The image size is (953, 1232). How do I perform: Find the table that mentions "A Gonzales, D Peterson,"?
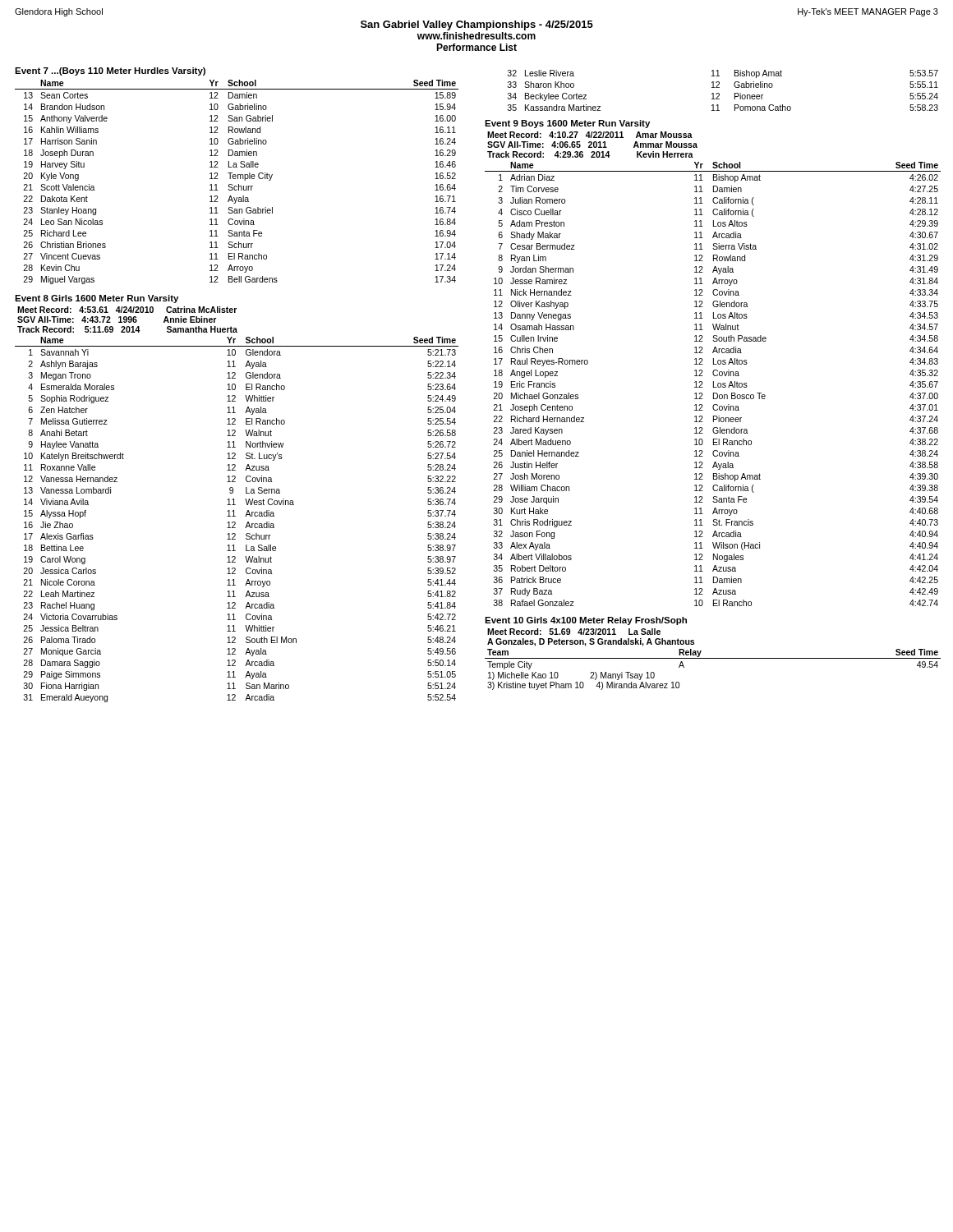(x=713, y=658)
